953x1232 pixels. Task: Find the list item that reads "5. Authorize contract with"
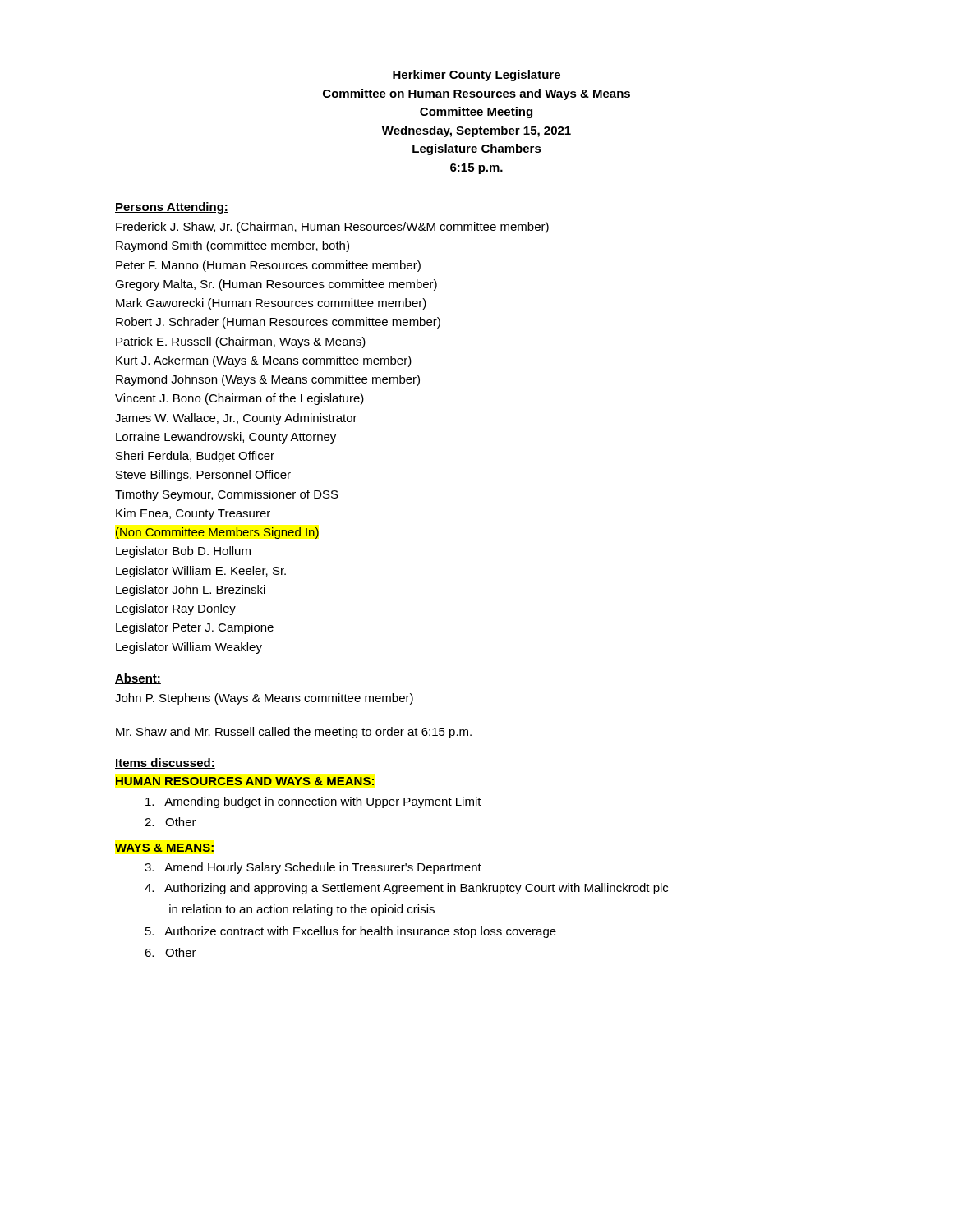click(x=350, y=931)
